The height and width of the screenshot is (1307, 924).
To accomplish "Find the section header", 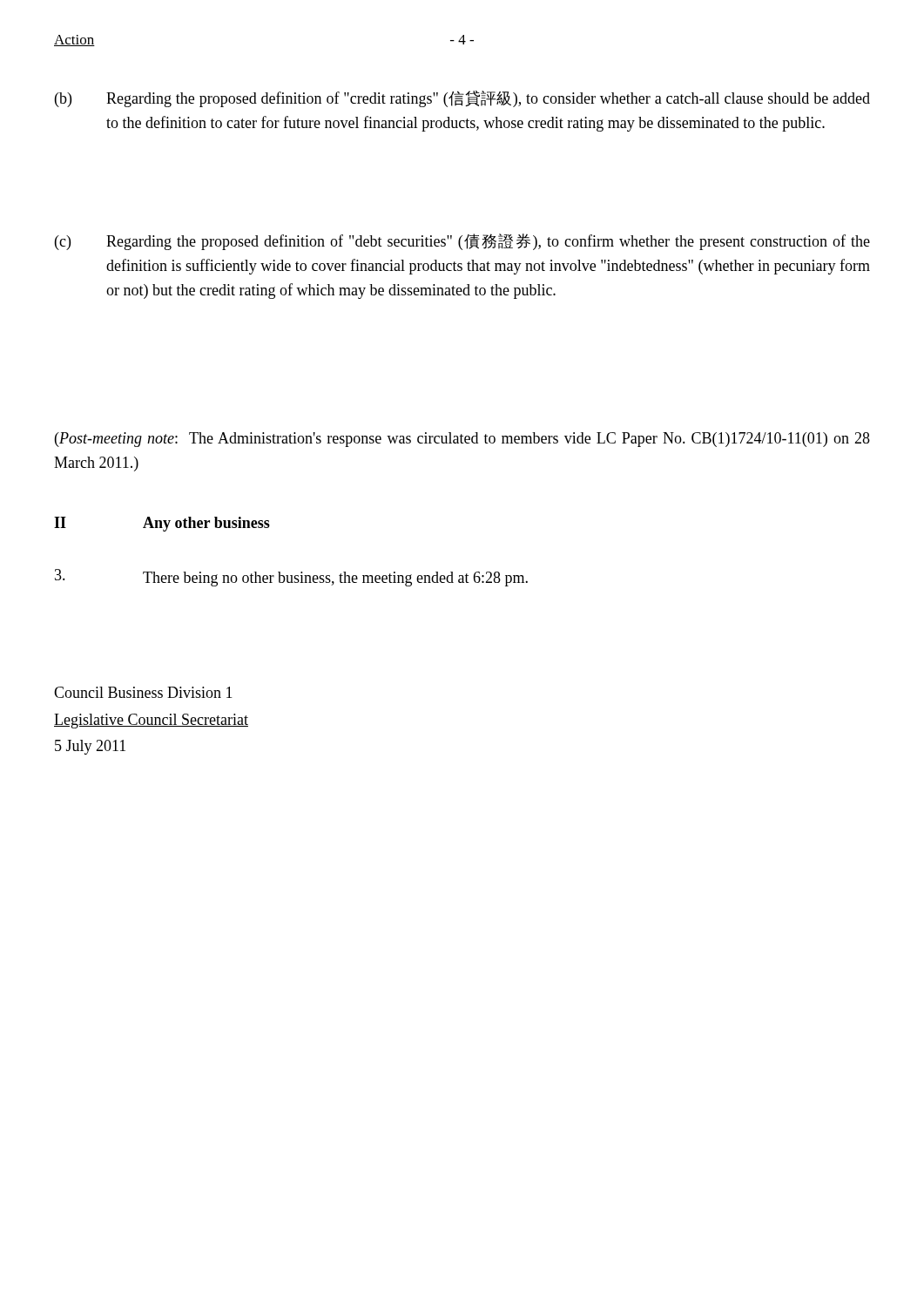I will pyautogui.click(x=162, y=523).
